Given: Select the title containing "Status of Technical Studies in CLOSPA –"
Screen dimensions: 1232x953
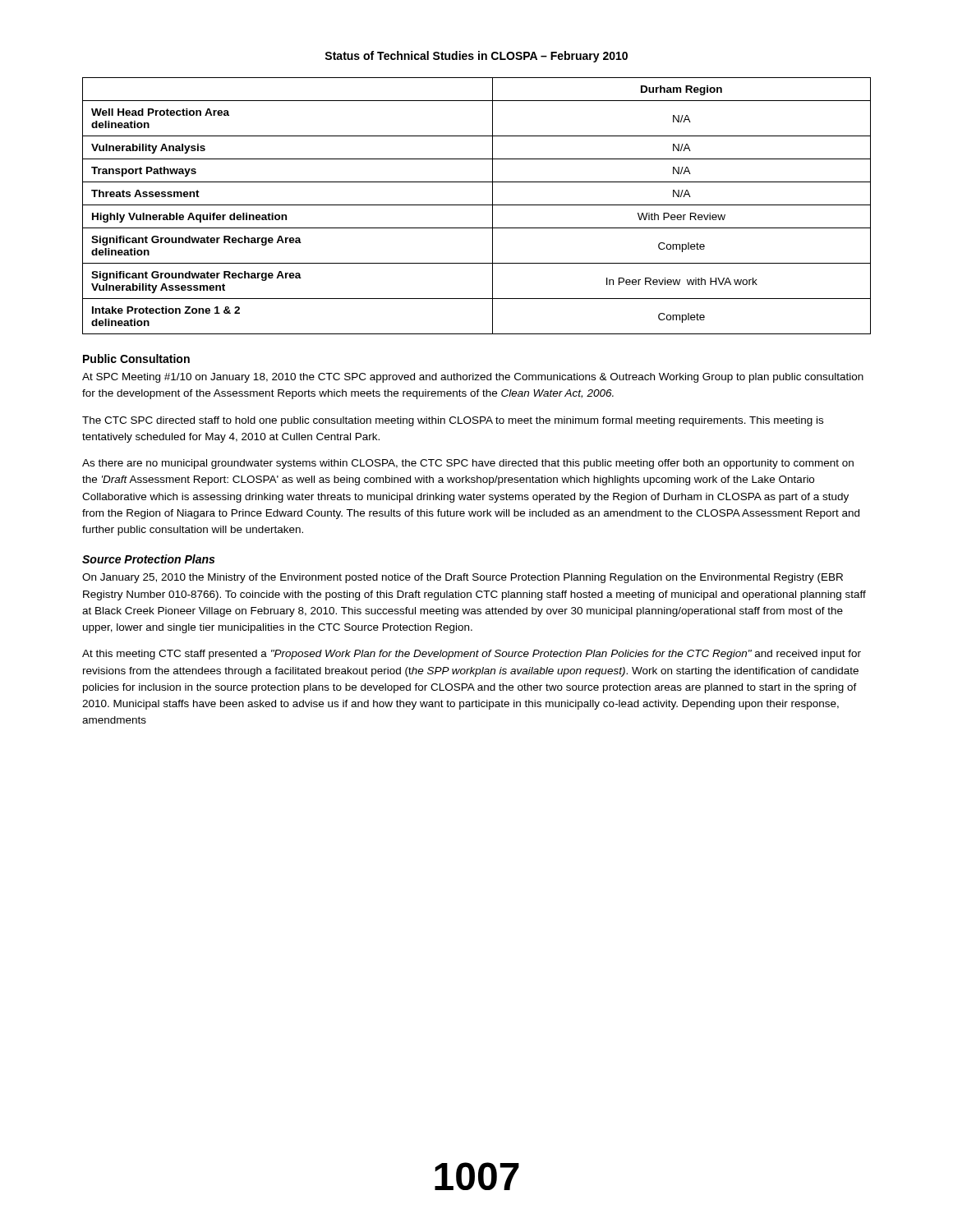Looking at the screenshot, I should coord(476,56).
